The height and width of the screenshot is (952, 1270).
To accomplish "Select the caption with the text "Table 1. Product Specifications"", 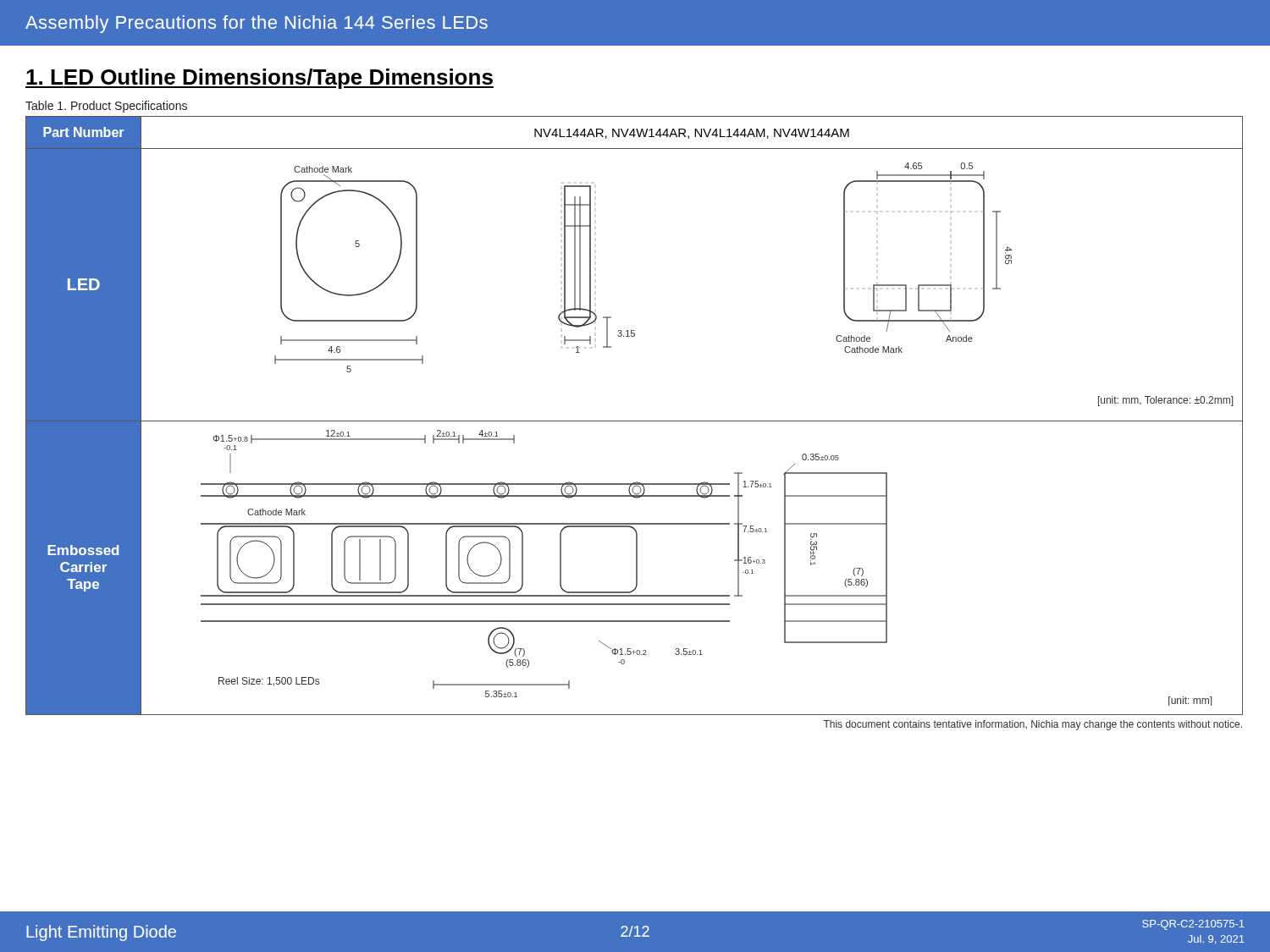I will pos(106,106).
